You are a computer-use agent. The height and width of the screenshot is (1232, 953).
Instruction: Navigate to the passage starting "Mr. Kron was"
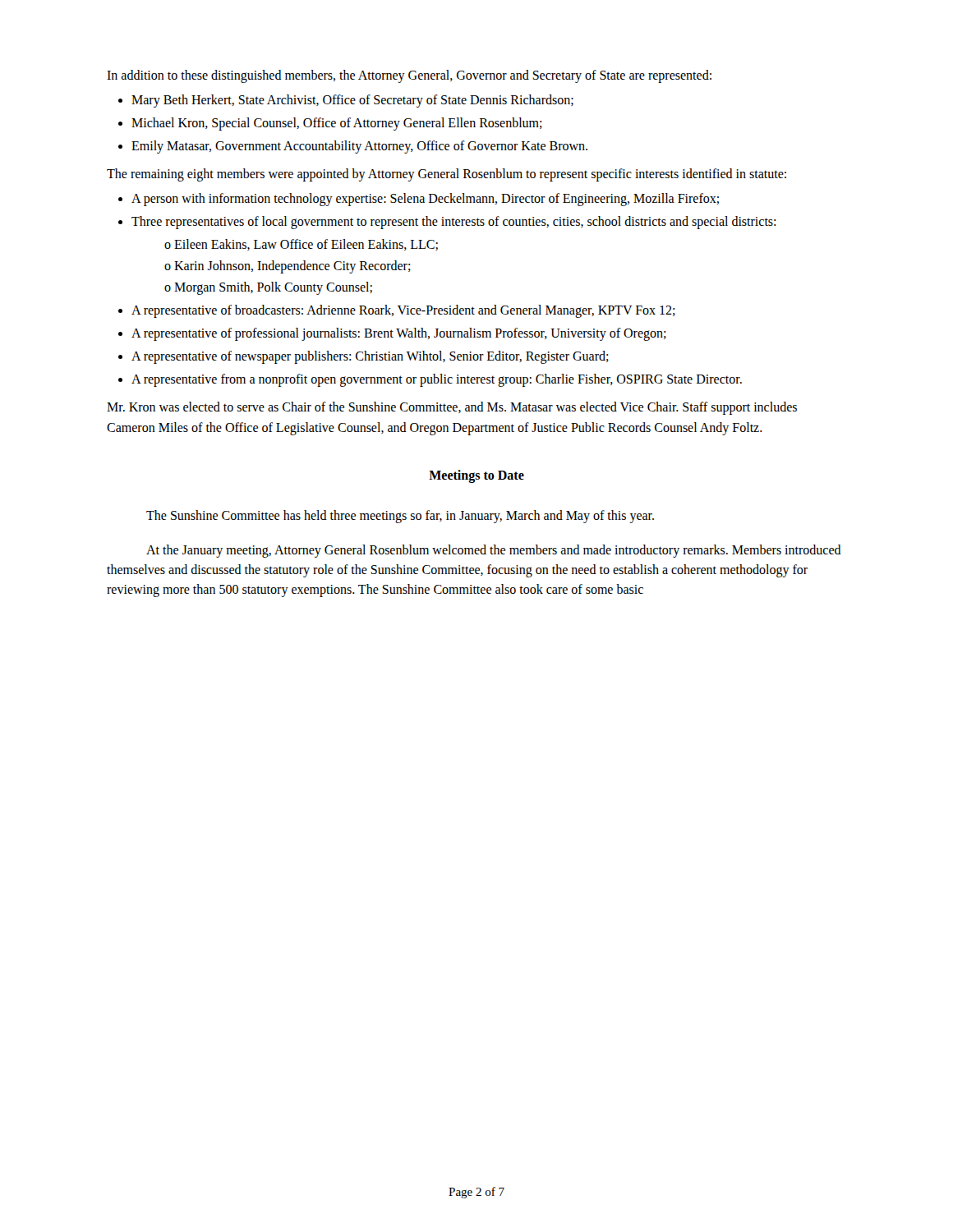[452, 417]
